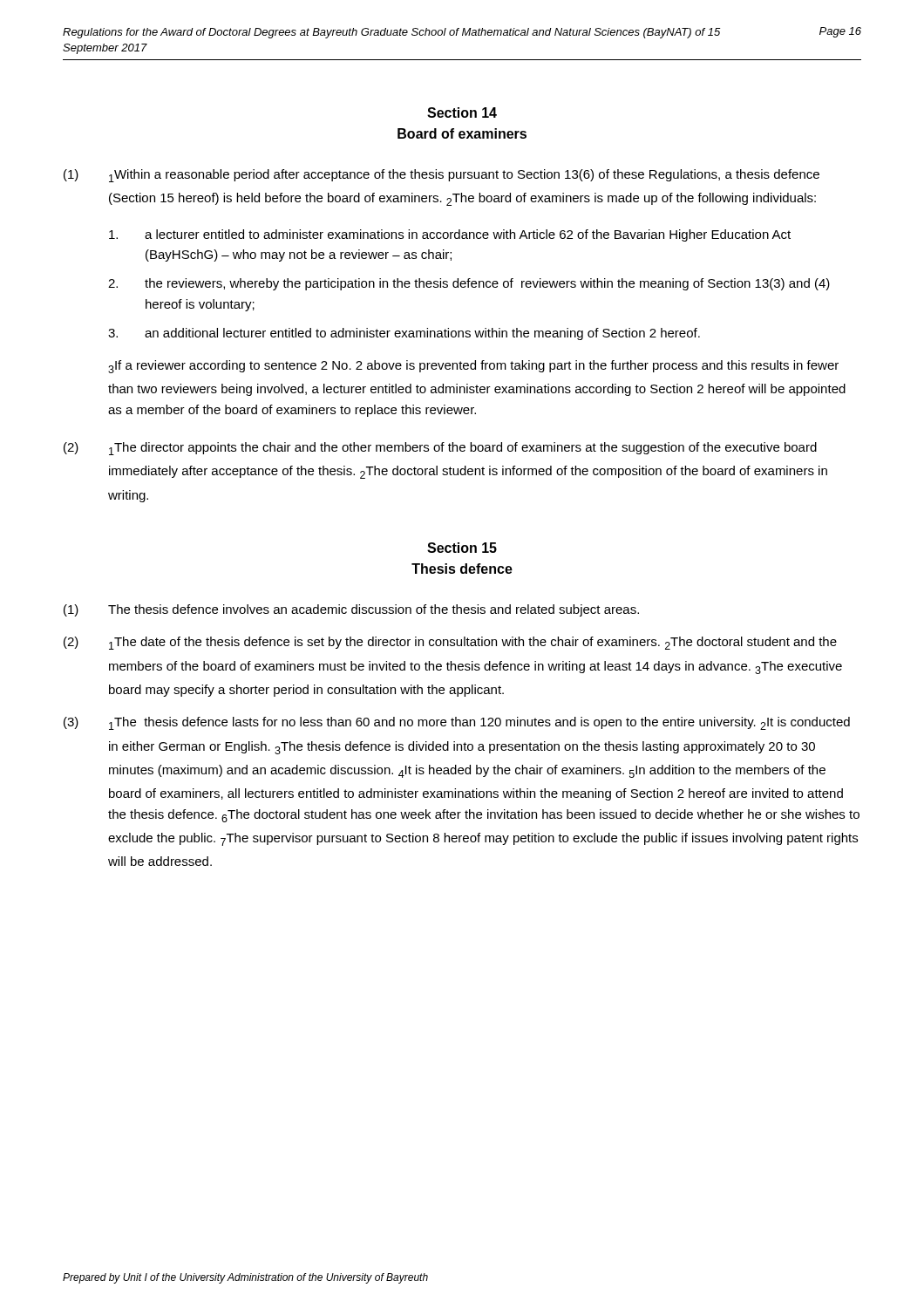Click on the region starting "2. the reviewers,"
Viewport: 924px width, 1308px height.
click(x=485, y=293)
